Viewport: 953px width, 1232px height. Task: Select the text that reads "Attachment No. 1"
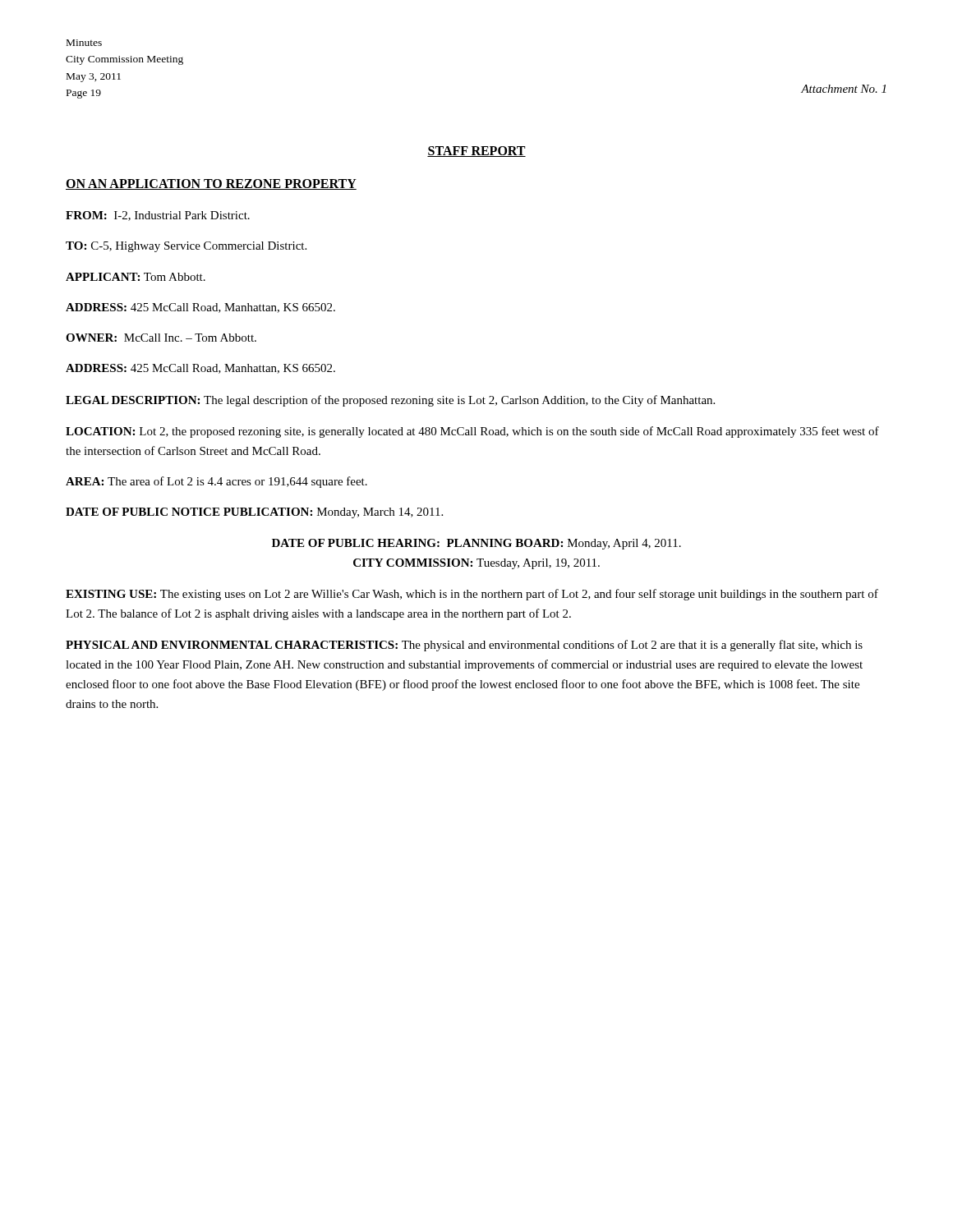coord(844,89)
